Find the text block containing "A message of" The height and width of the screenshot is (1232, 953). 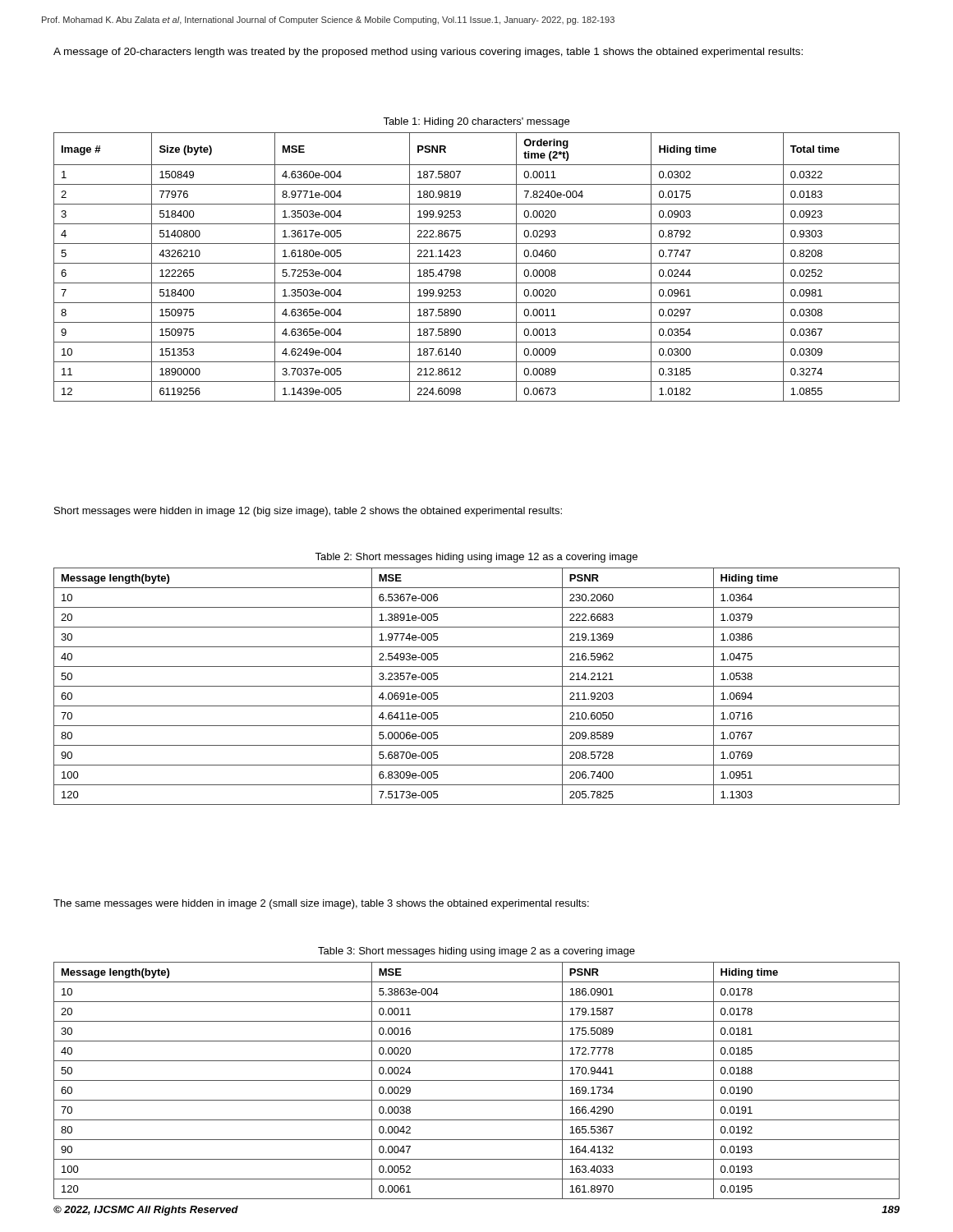point(429,51)
